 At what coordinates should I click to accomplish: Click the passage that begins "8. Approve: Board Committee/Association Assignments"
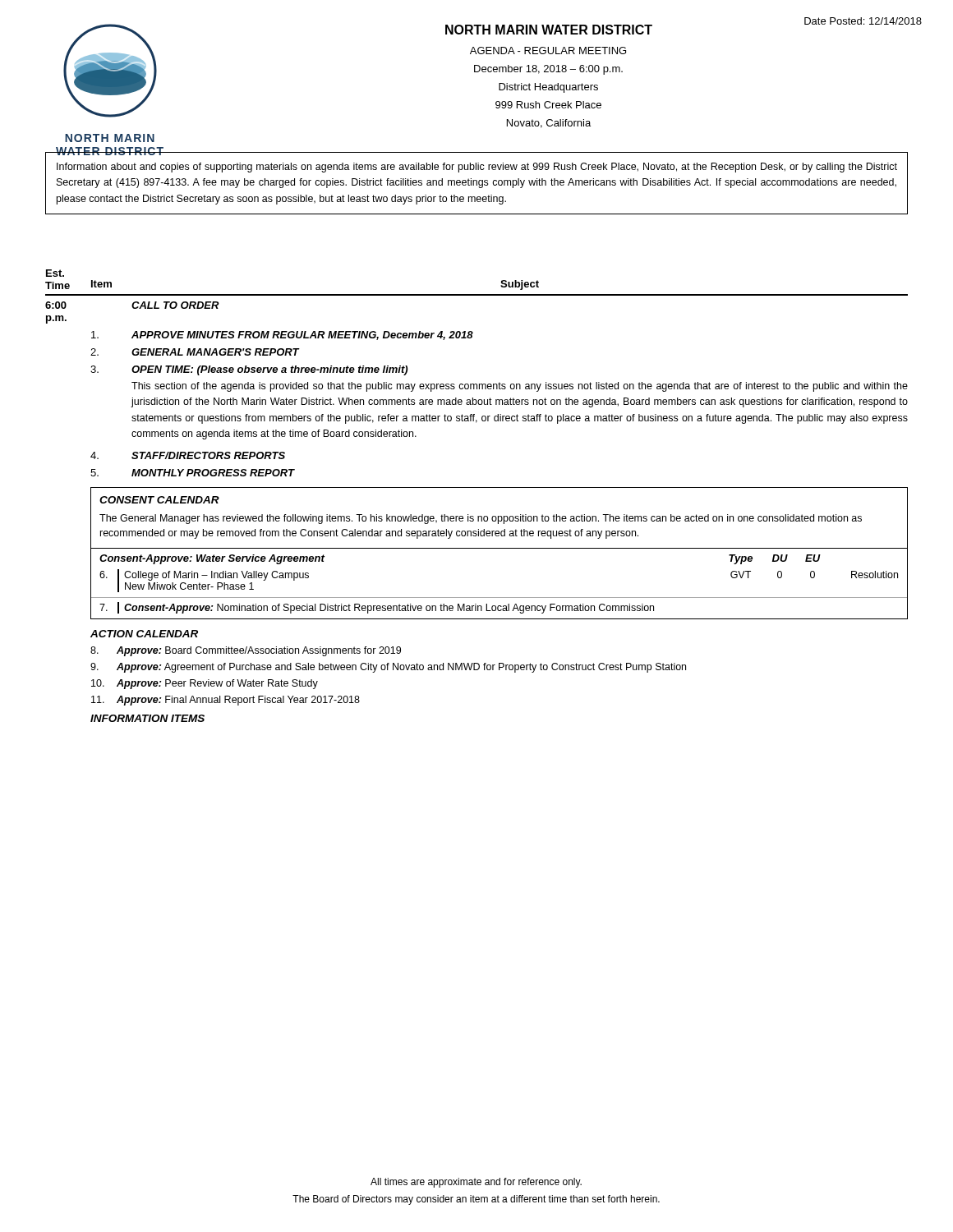(246, 651)
